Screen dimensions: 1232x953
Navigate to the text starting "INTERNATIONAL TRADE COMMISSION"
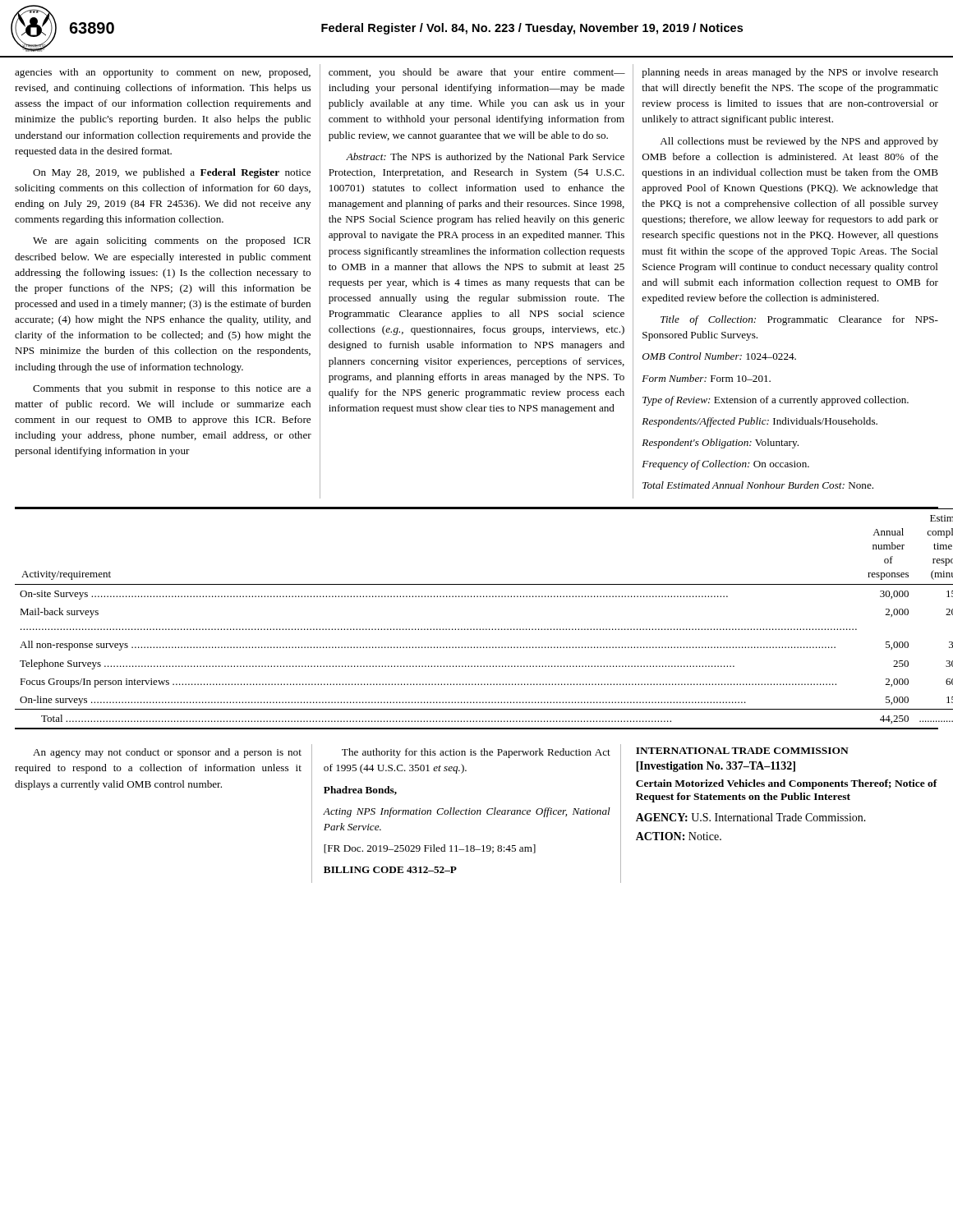tap(742, 751)
